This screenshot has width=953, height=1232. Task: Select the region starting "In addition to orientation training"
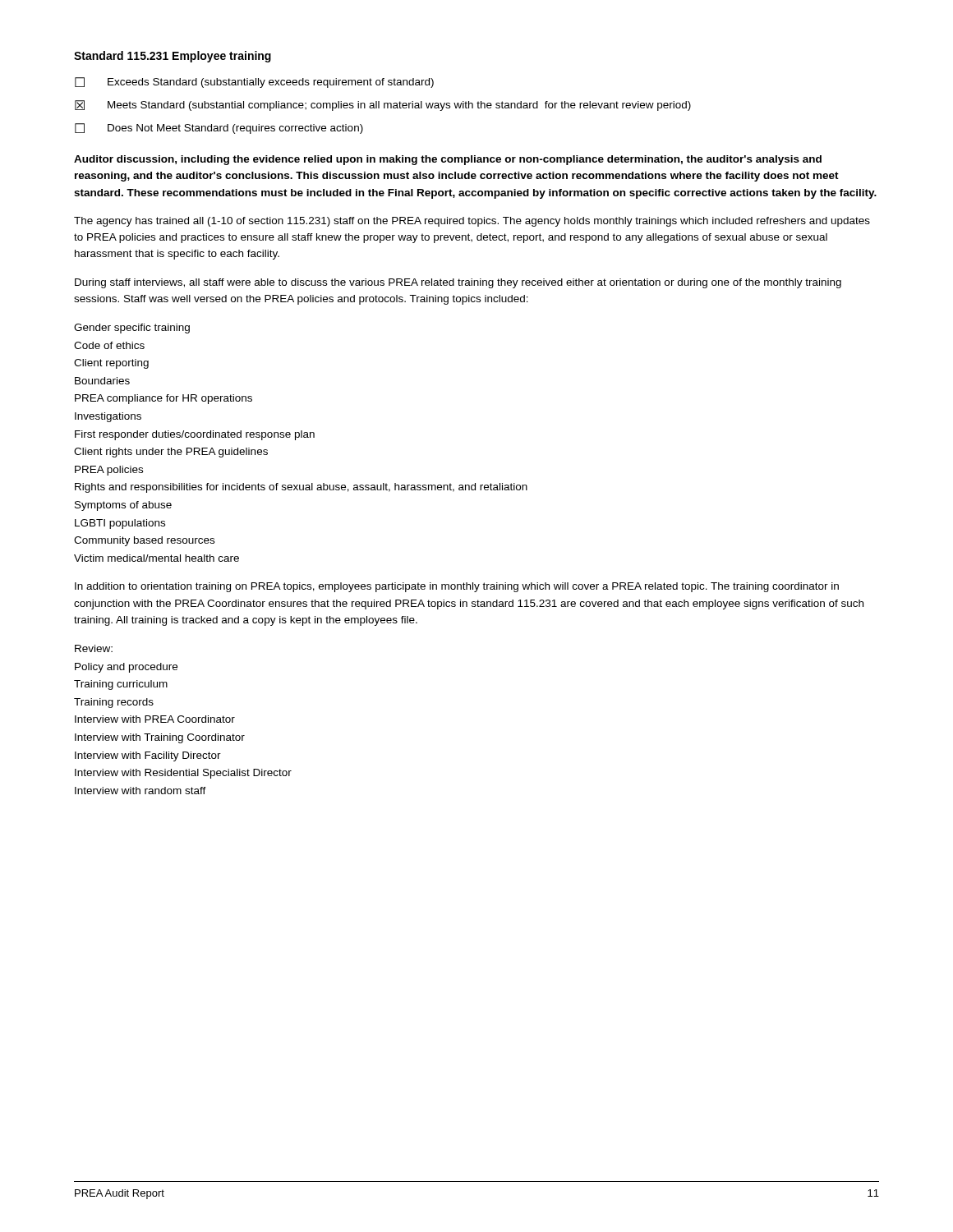pos(469,603)
